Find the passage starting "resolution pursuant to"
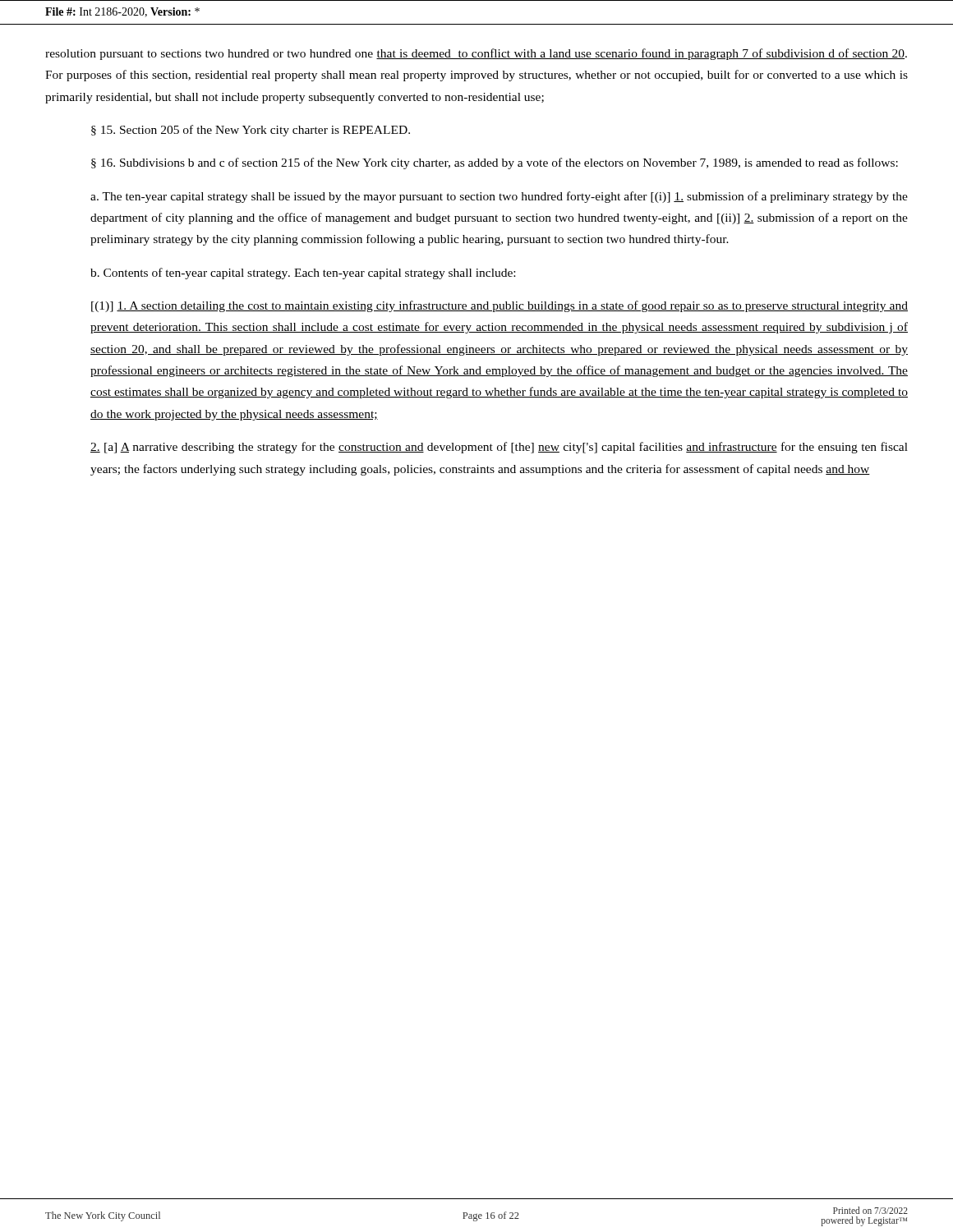953x1232 pixels. [x=476, y=75]
